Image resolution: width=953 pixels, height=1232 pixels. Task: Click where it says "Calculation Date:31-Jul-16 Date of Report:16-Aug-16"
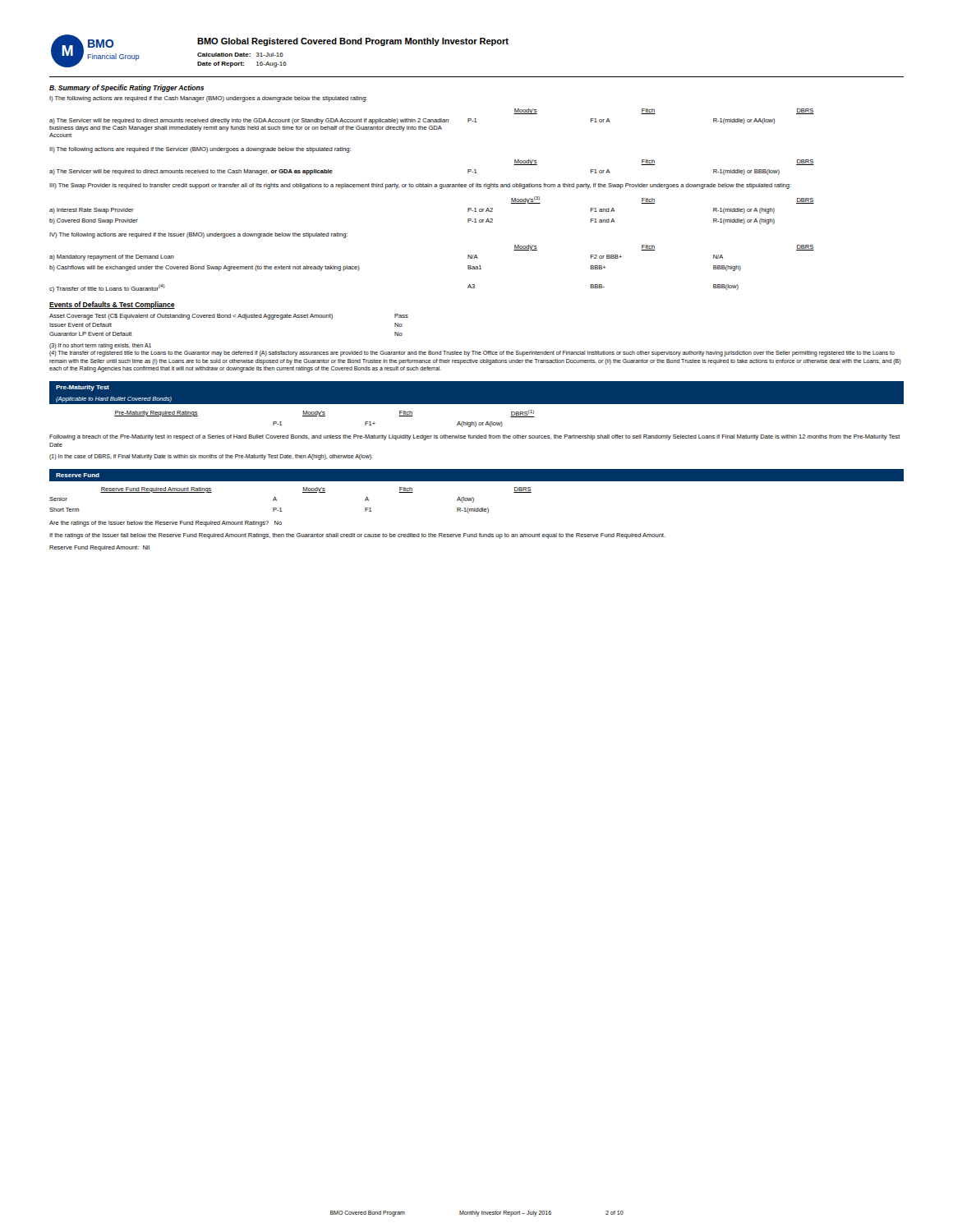(x=244, y=59)
